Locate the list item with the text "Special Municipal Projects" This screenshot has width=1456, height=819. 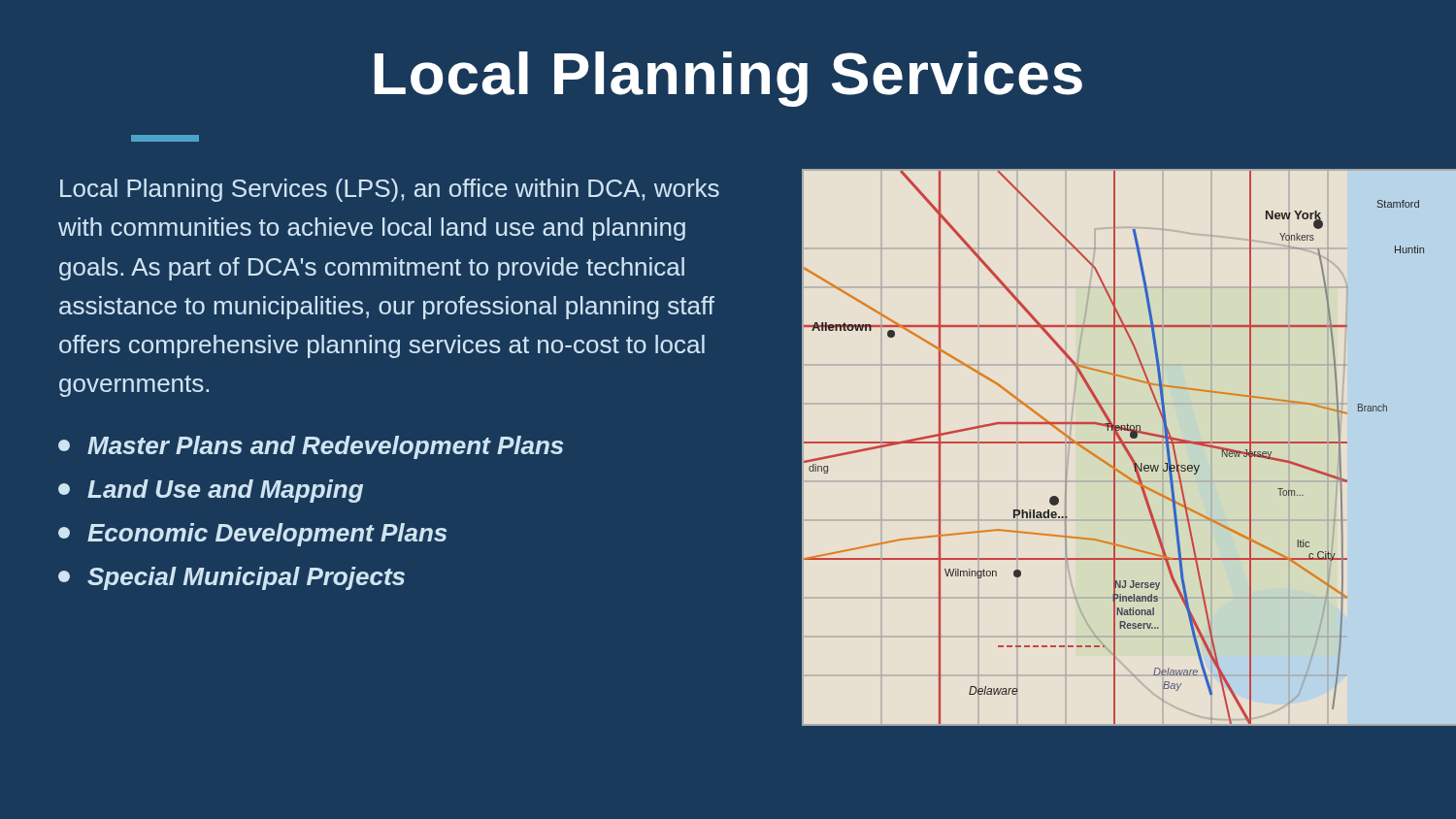232,577
